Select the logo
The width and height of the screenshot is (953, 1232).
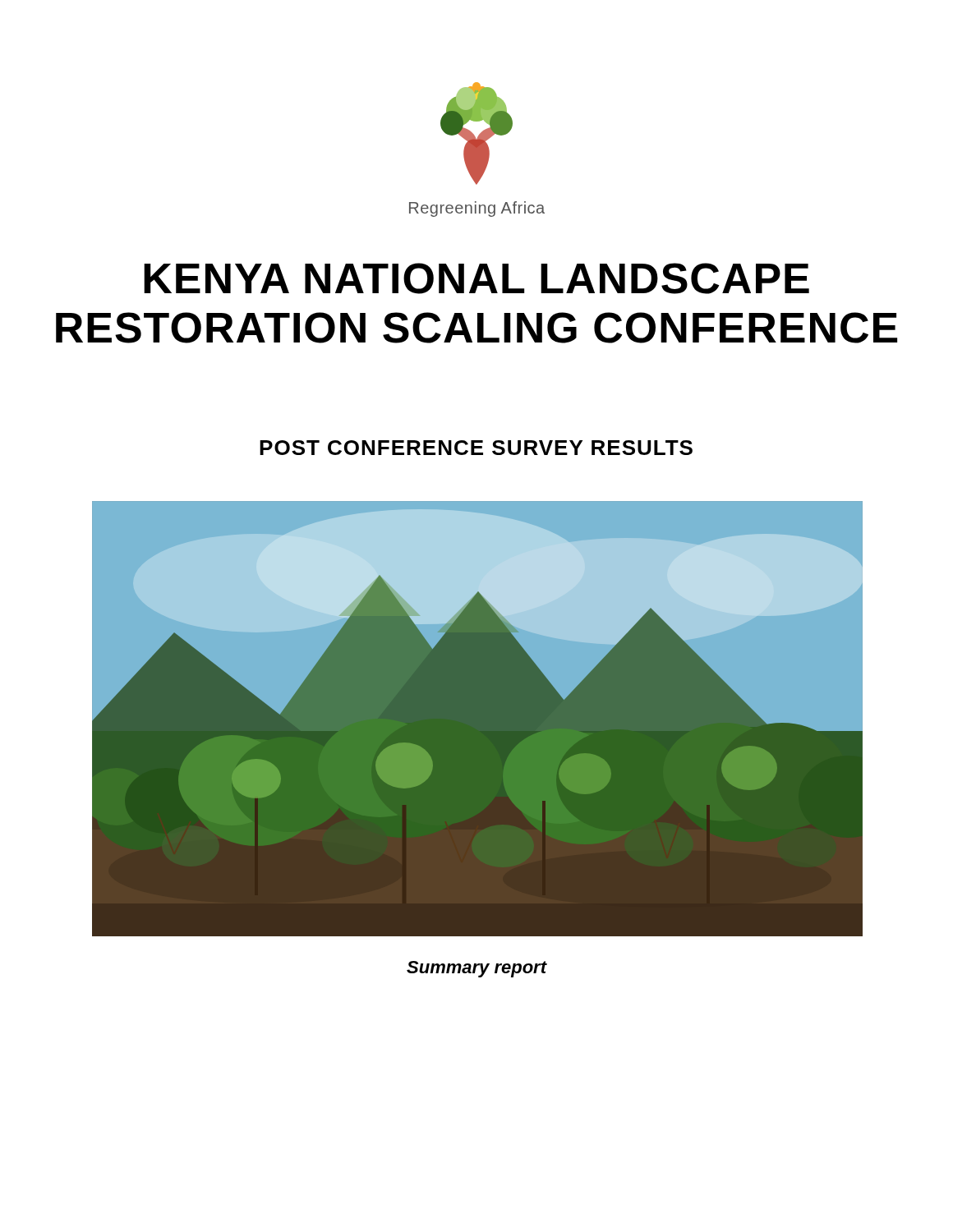point(476,142)
